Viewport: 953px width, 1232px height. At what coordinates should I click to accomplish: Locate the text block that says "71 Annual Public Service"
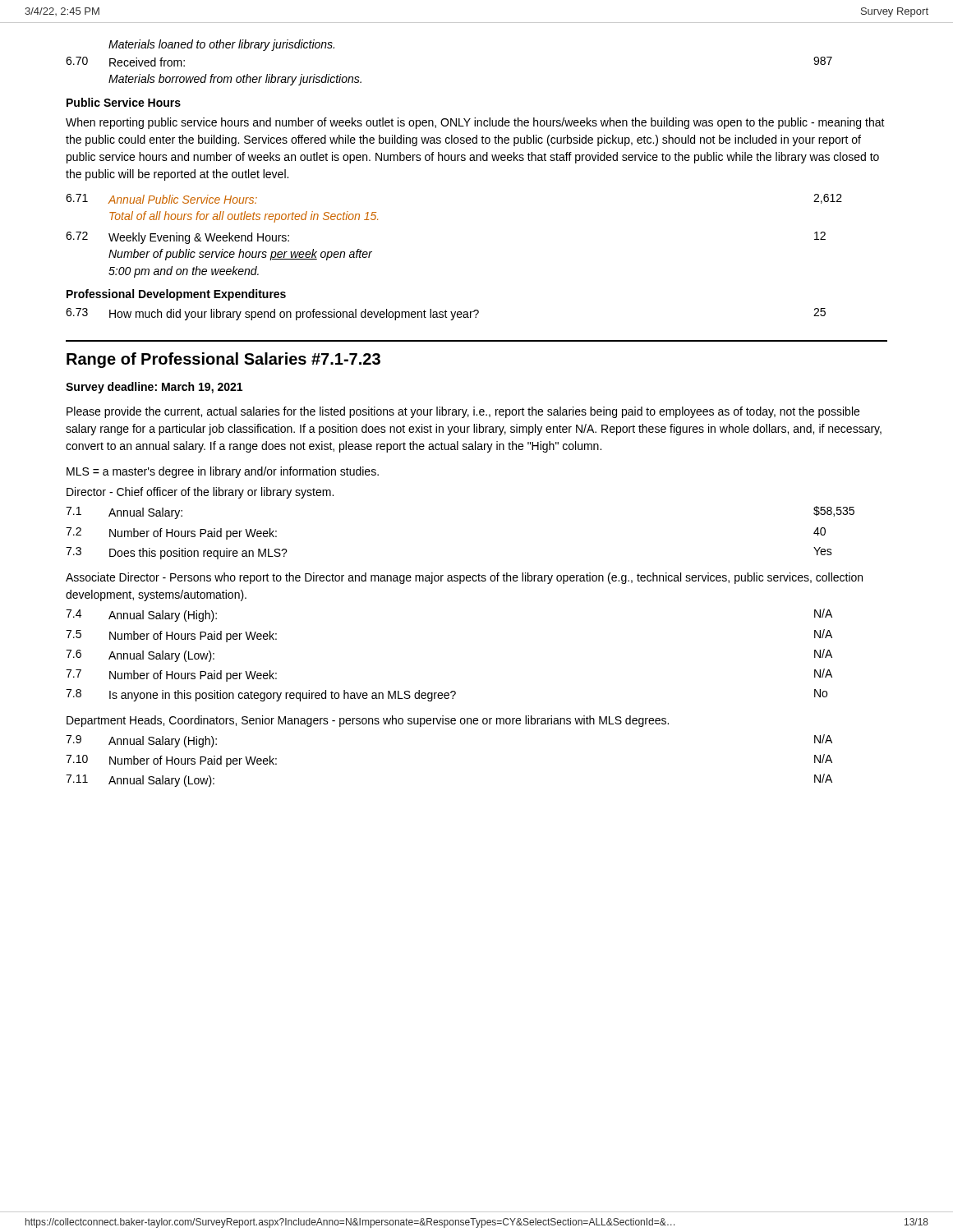(x=78, y=198)
